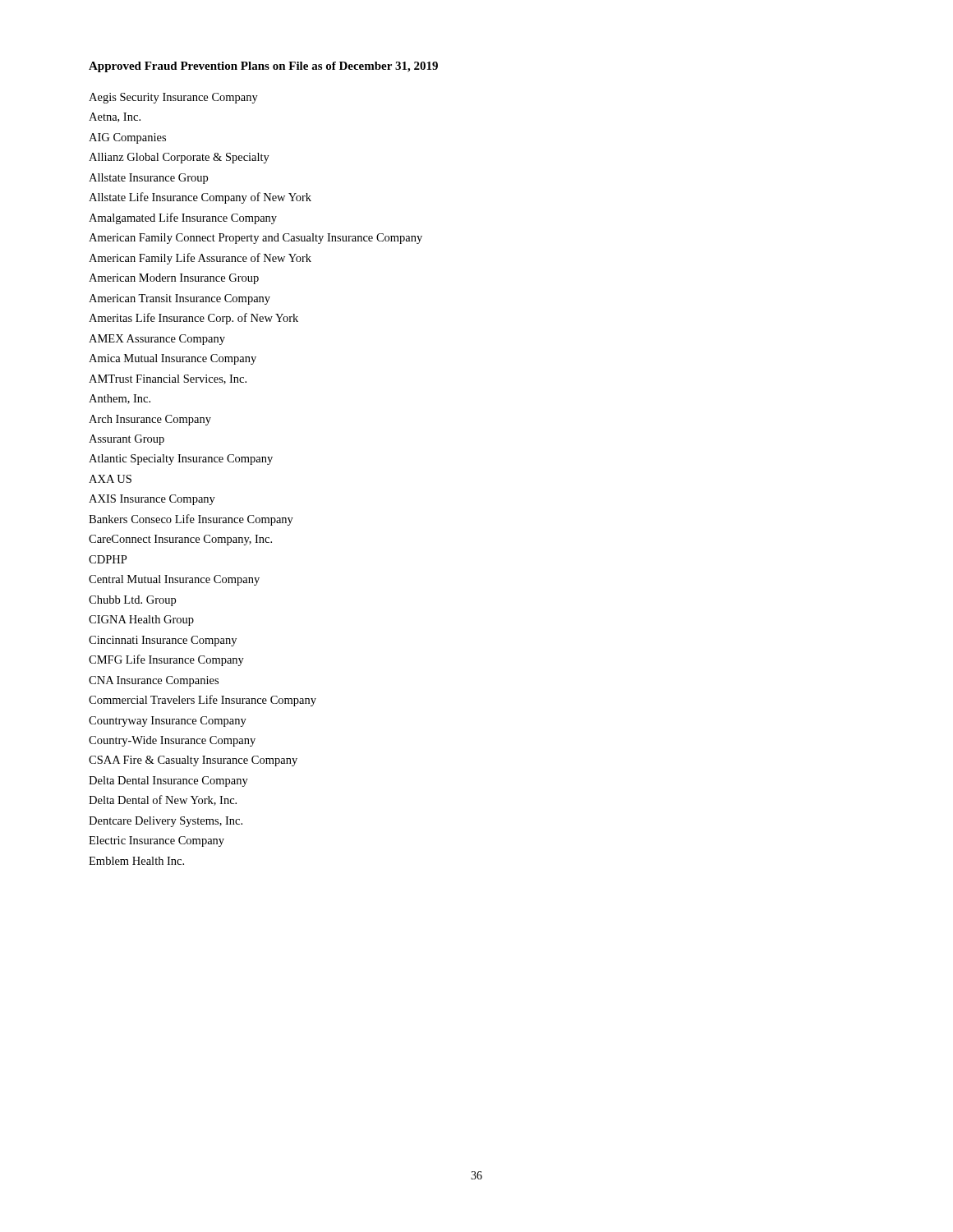Image resolution: width=953 pixels, height=1232 pixels.
Task: Find the list item with the text "Country-Wide Insurance Company"
Action: (172, 740)
